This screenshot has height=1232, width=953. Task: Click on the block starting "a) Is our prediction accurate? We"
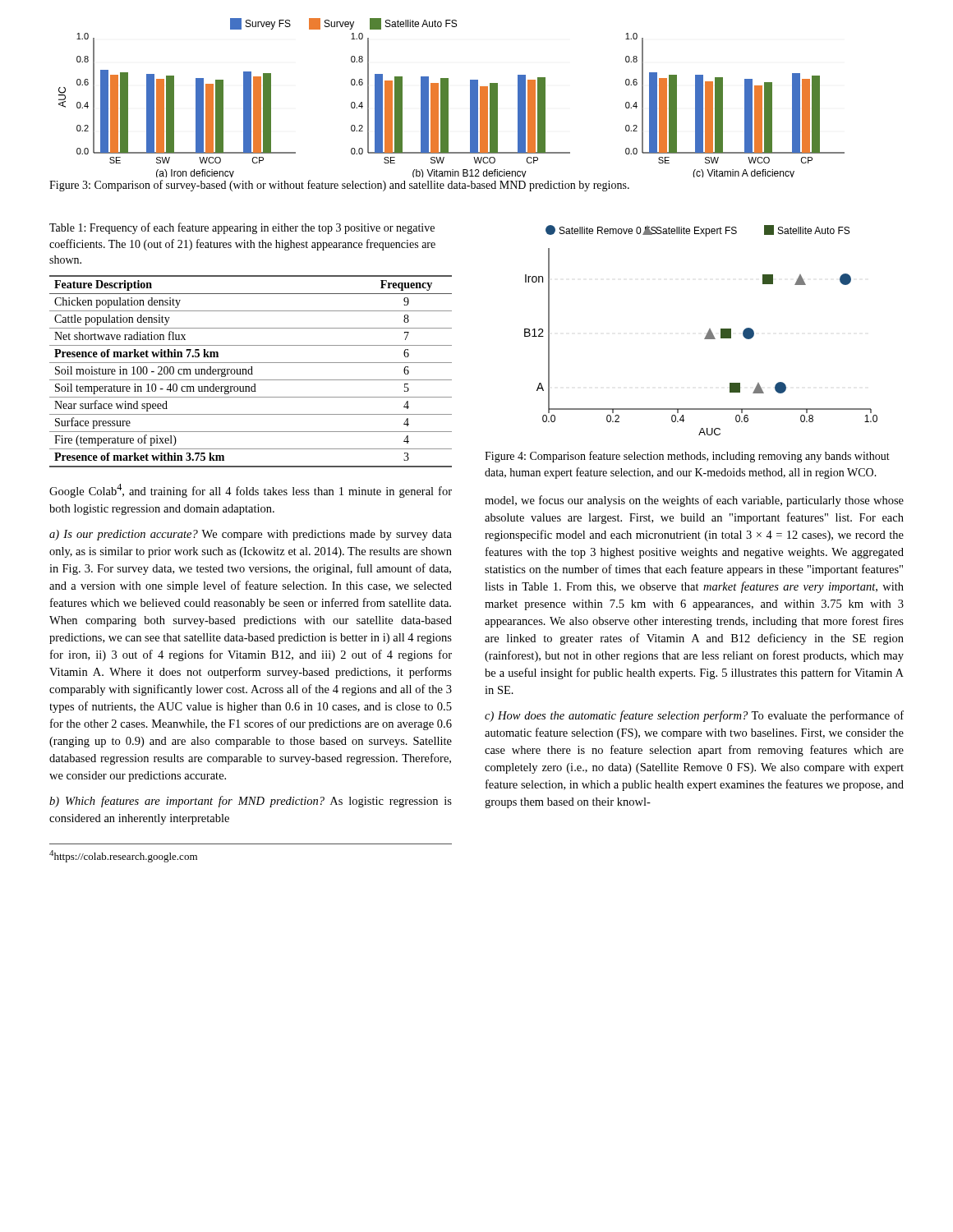click(251, 654)
